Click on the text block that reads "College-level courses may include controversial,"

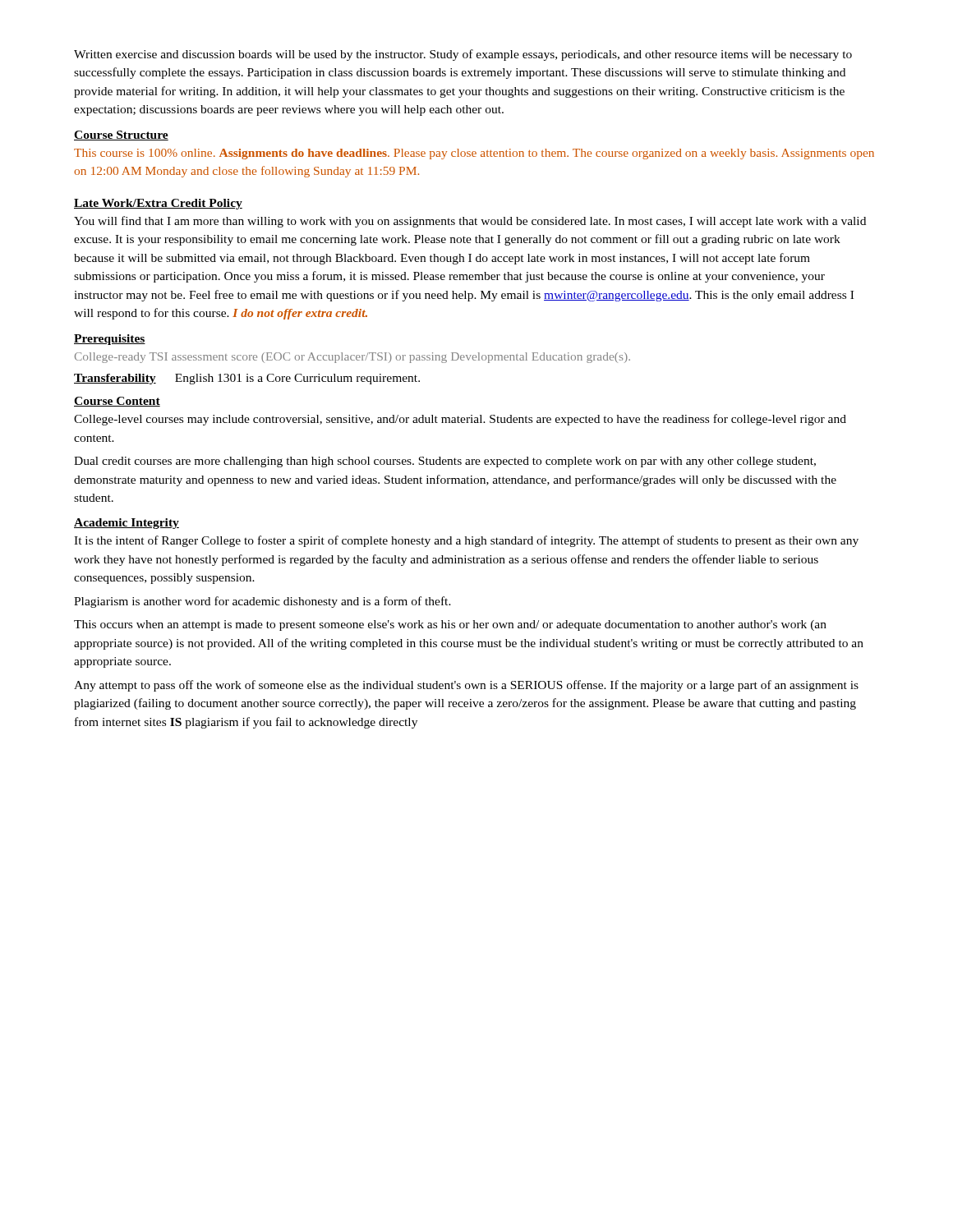coord(474,428)
